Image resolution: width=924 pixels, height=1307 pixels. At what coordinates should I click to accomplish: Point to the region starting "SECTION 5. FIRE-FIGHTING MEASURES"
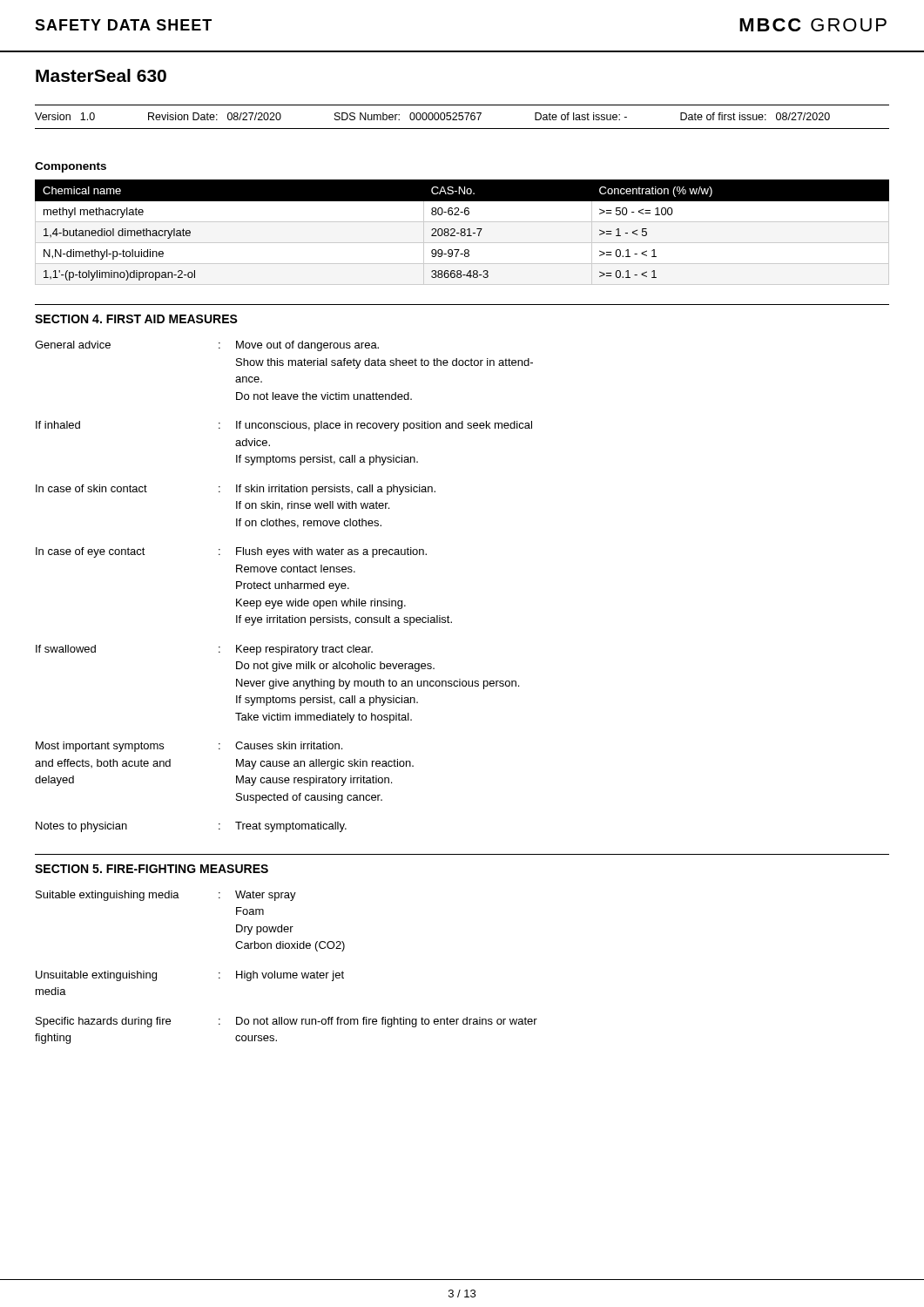click(x=152, y=868)
